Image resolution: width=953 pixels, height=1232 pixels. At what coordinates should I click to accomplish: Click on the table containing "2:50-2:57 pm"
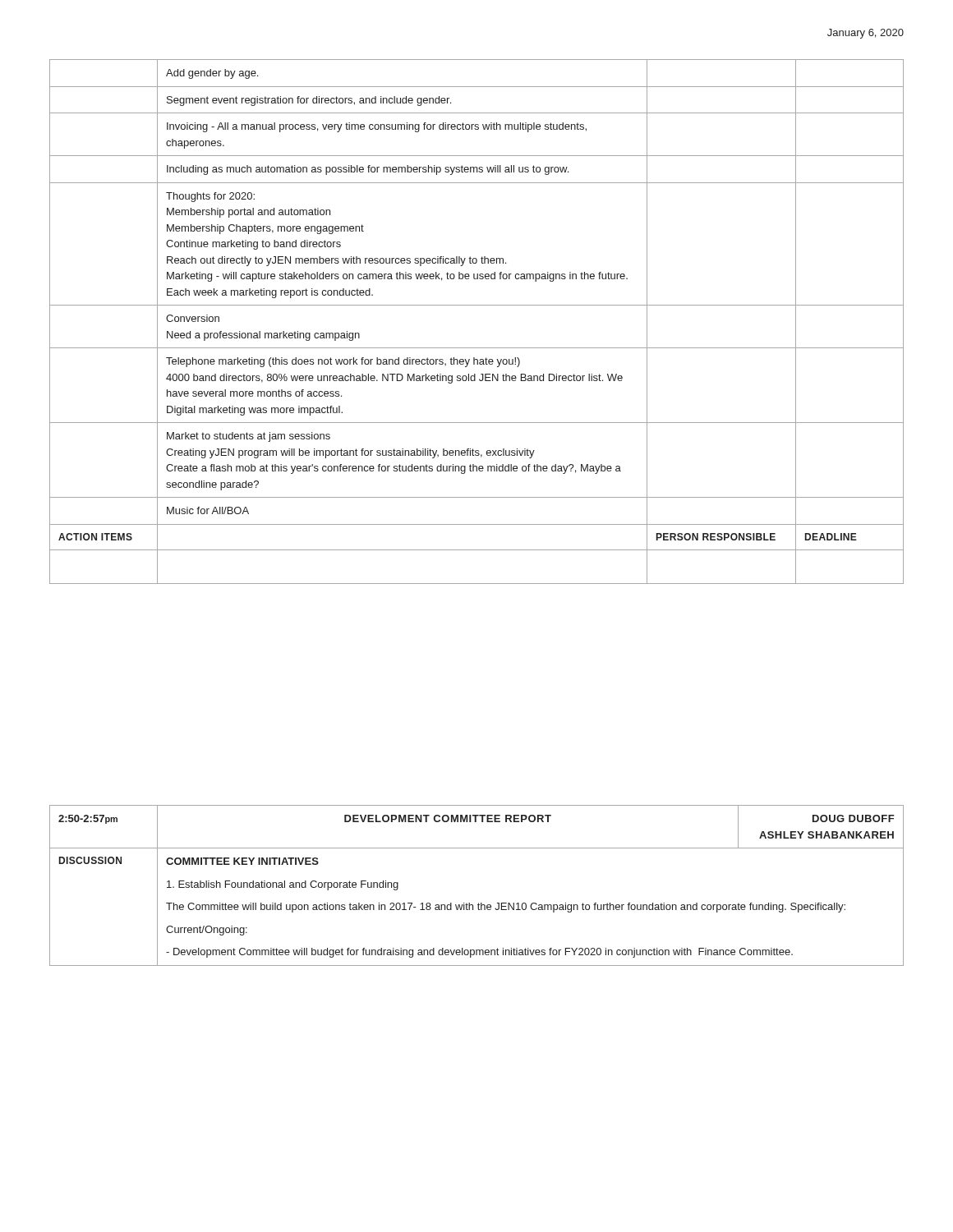pyautogui.click(x=476, y=885)
